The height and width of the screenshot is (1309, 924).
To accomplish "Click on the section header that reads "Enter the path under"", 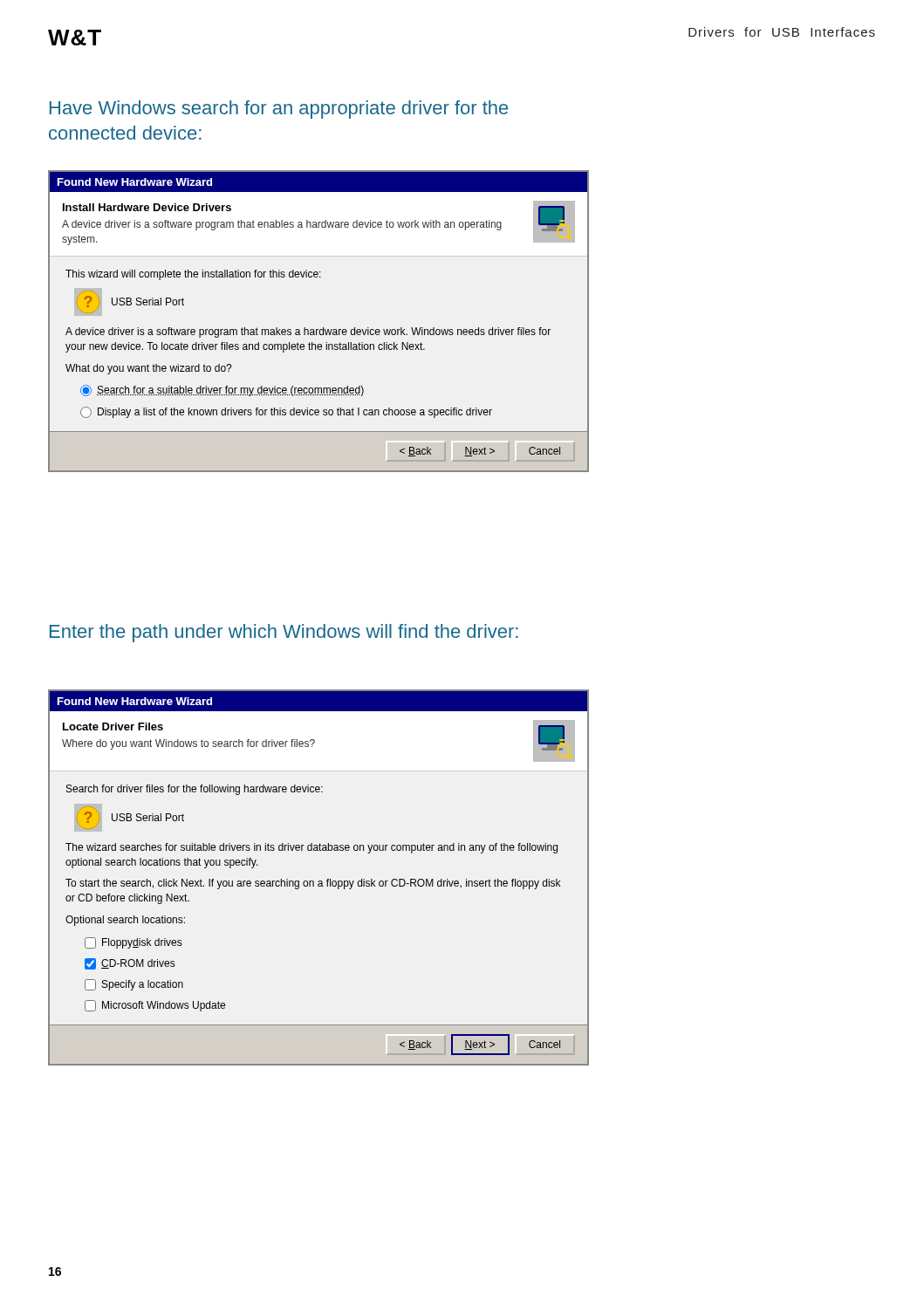I will pos(284,631).
